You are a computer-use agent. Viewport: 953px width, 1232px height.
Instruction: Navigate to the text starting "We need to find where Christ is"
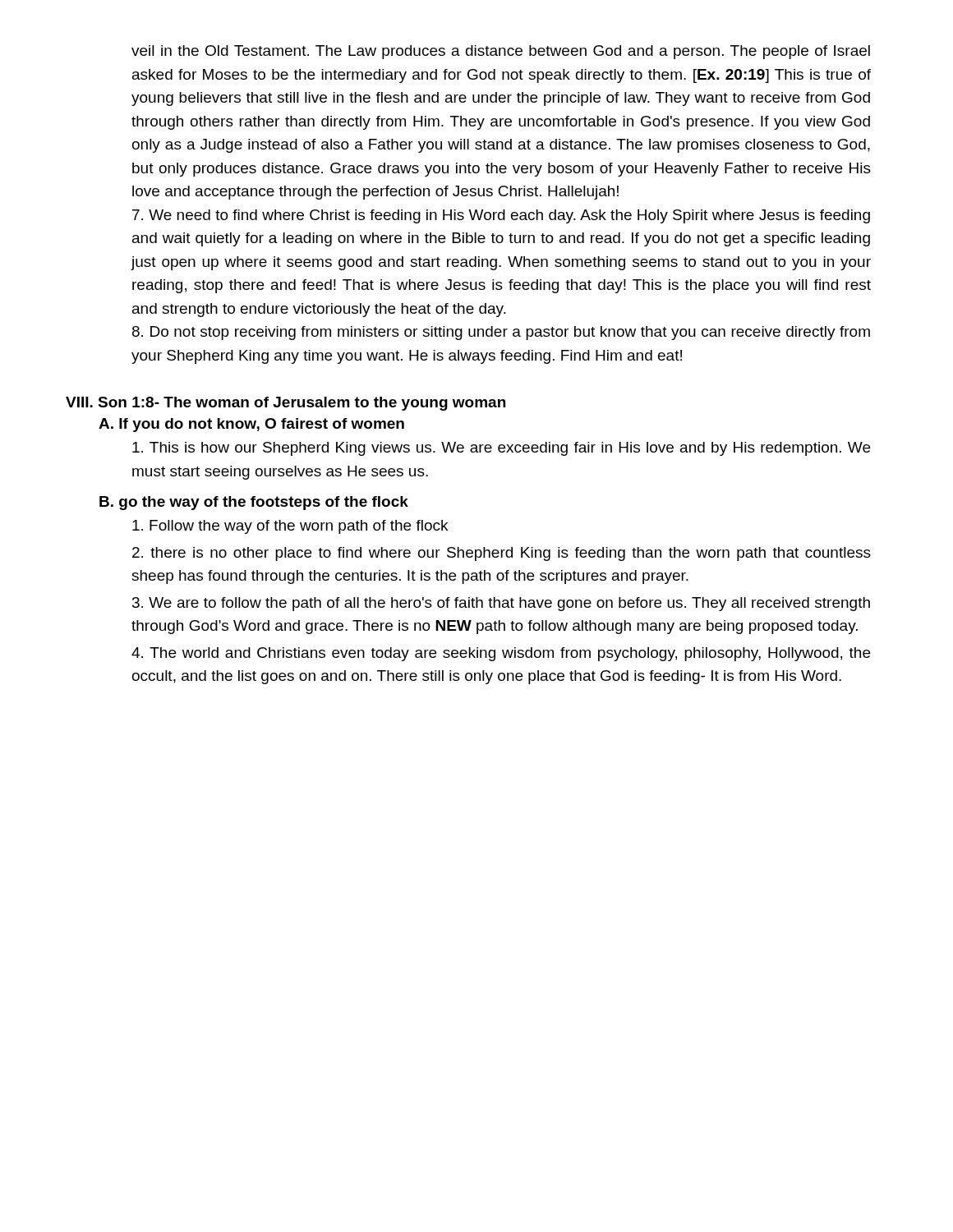pyautogui.click(x=501, y=262)
